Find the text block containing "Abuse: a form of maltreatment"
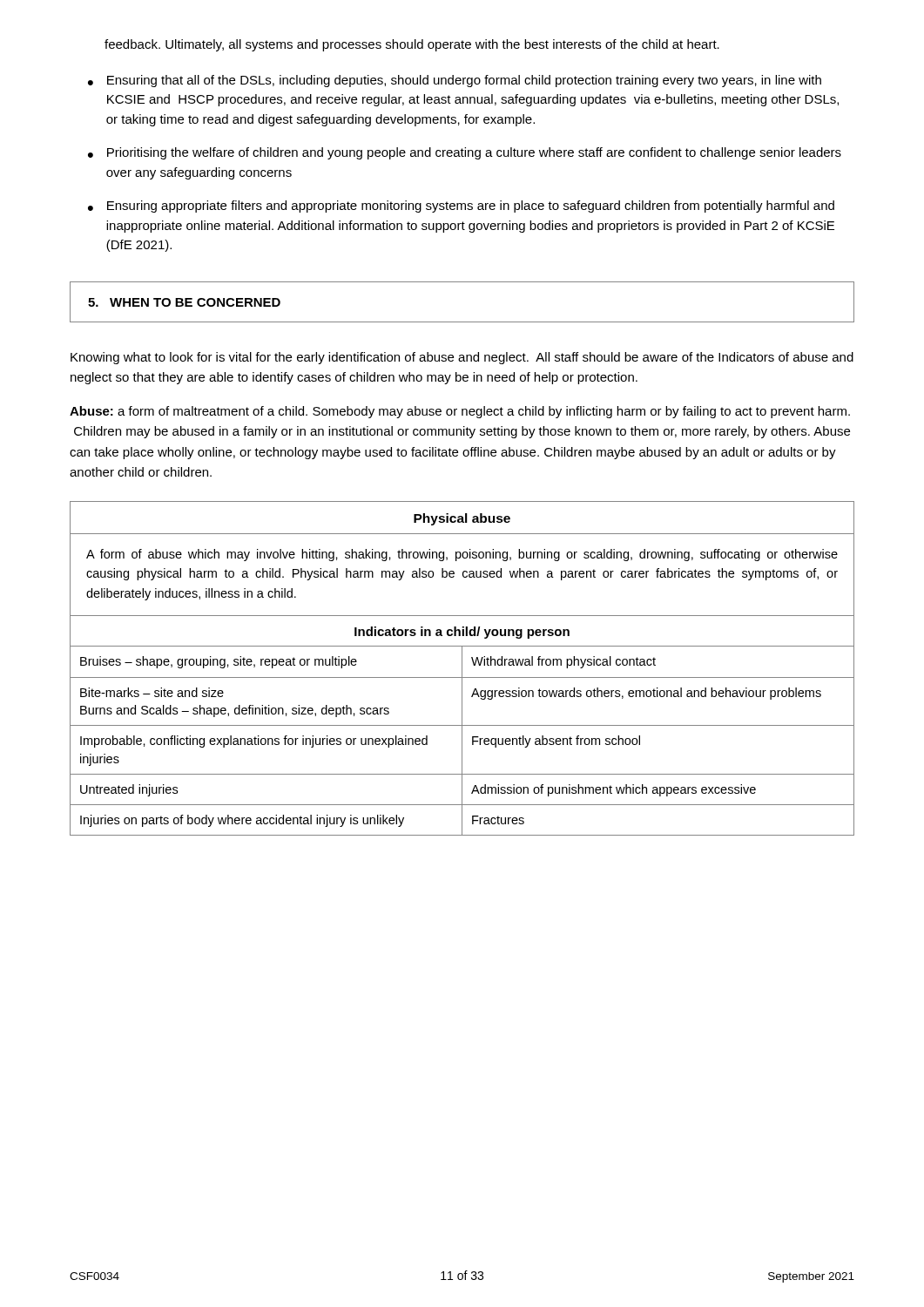 (460, 441)
